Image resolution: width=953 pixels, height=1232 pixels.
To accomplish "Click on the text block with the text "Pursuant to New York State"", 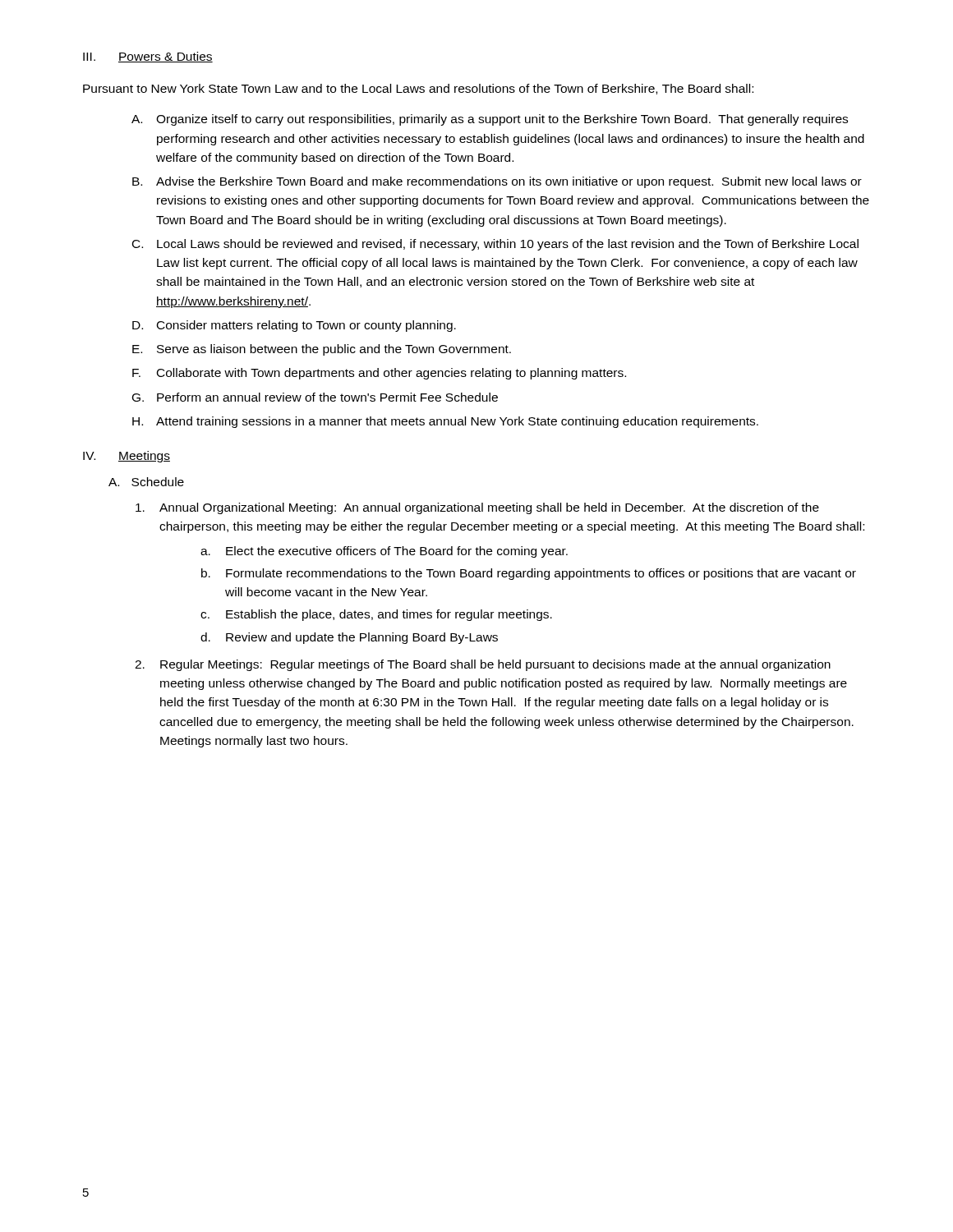I will (418, 88).
